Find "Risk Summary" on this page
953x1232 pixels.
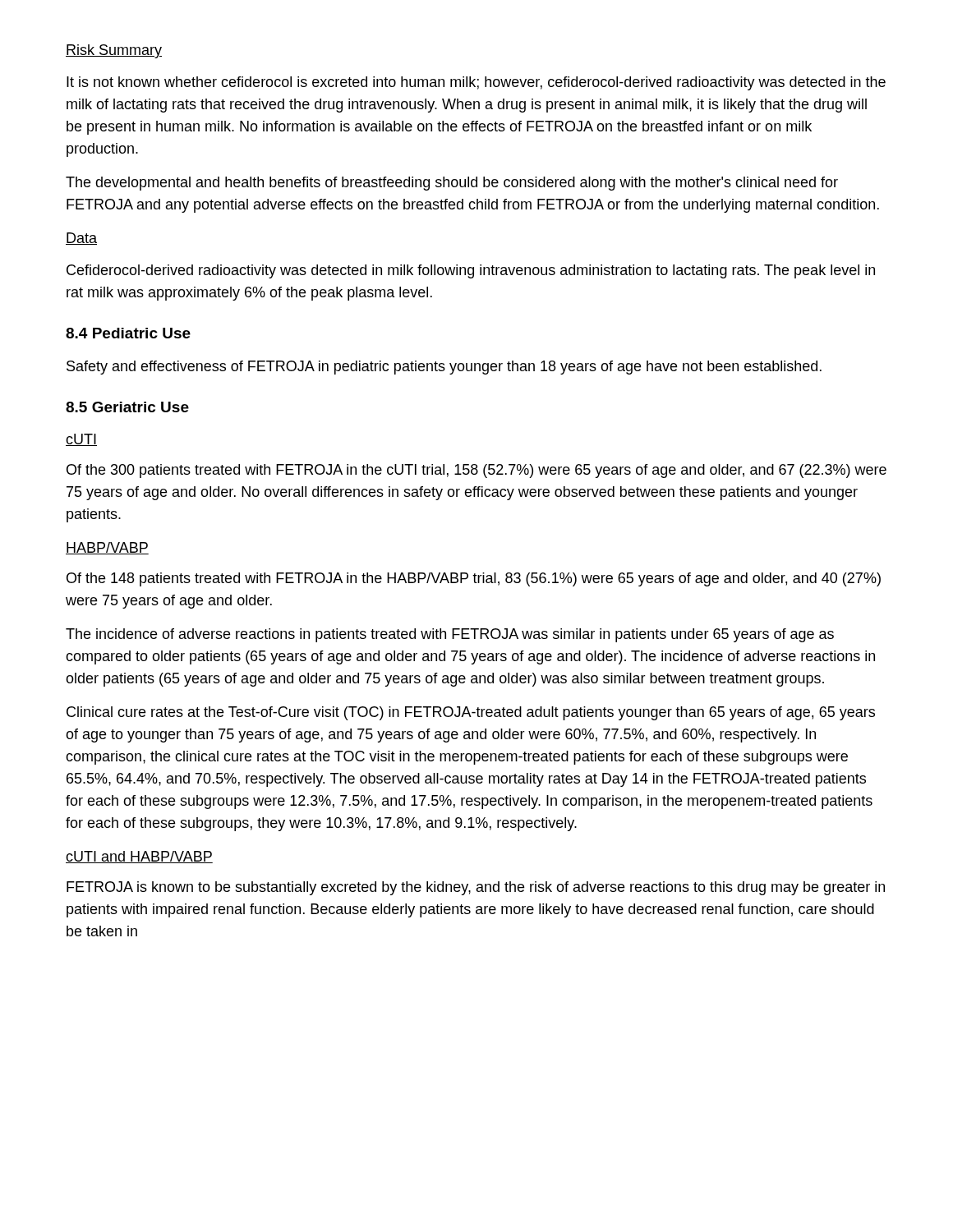(x=114, y=50)
